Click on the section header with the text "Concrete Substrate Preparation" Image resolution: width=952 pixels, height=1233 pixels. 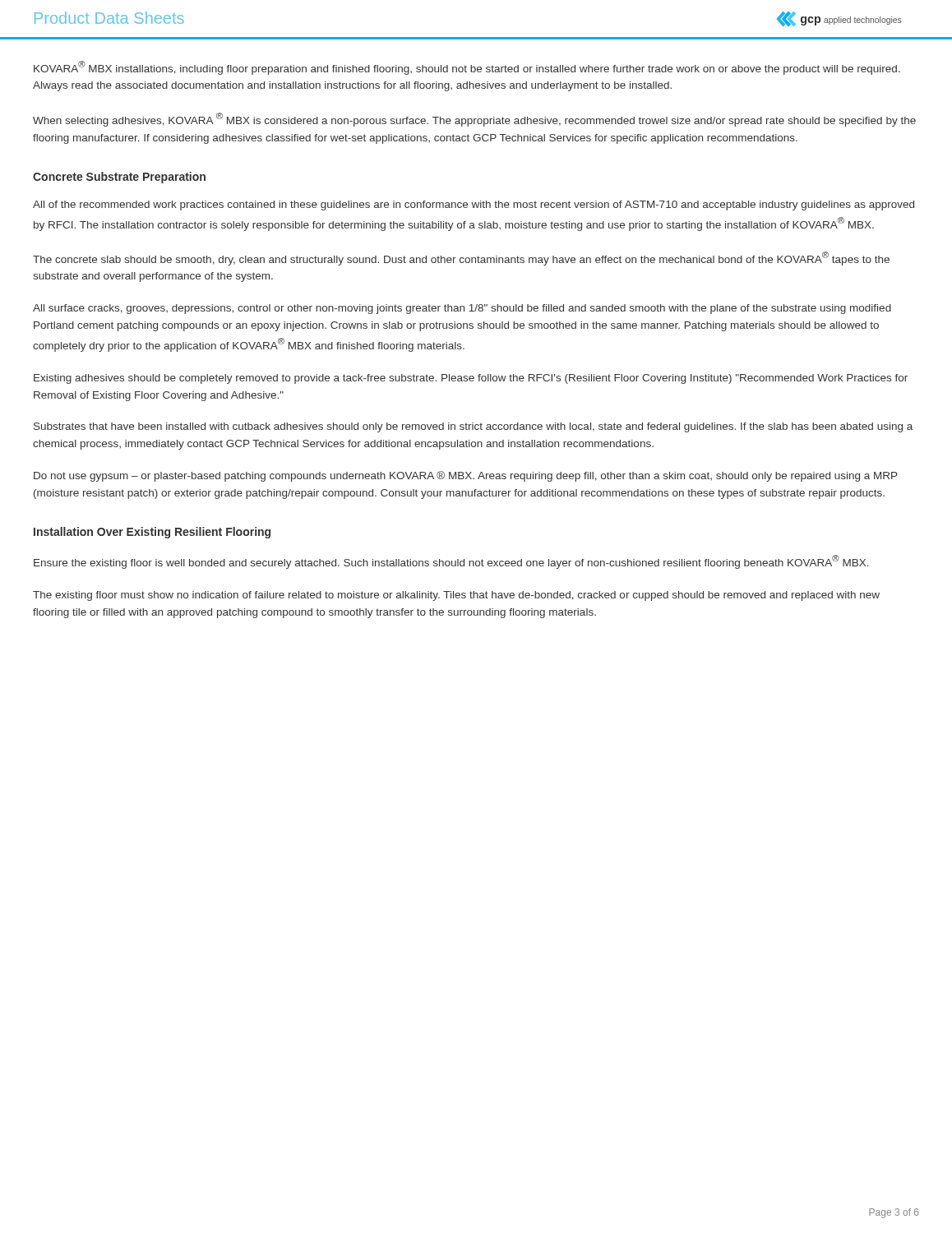pos(120,177)
